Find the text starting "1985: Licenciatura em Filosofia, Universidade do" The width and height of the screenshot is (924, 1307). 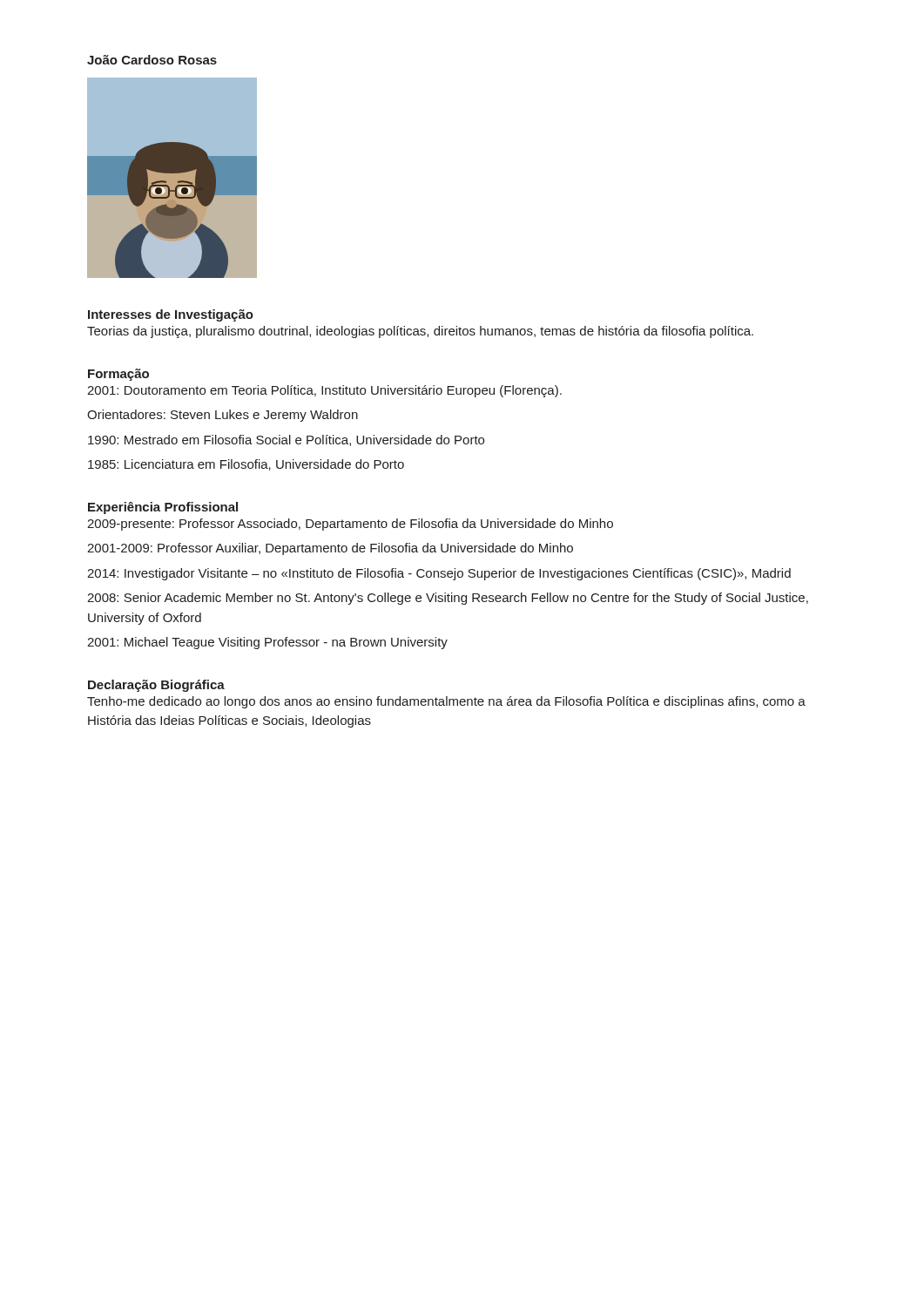click(x=246, y=464)
